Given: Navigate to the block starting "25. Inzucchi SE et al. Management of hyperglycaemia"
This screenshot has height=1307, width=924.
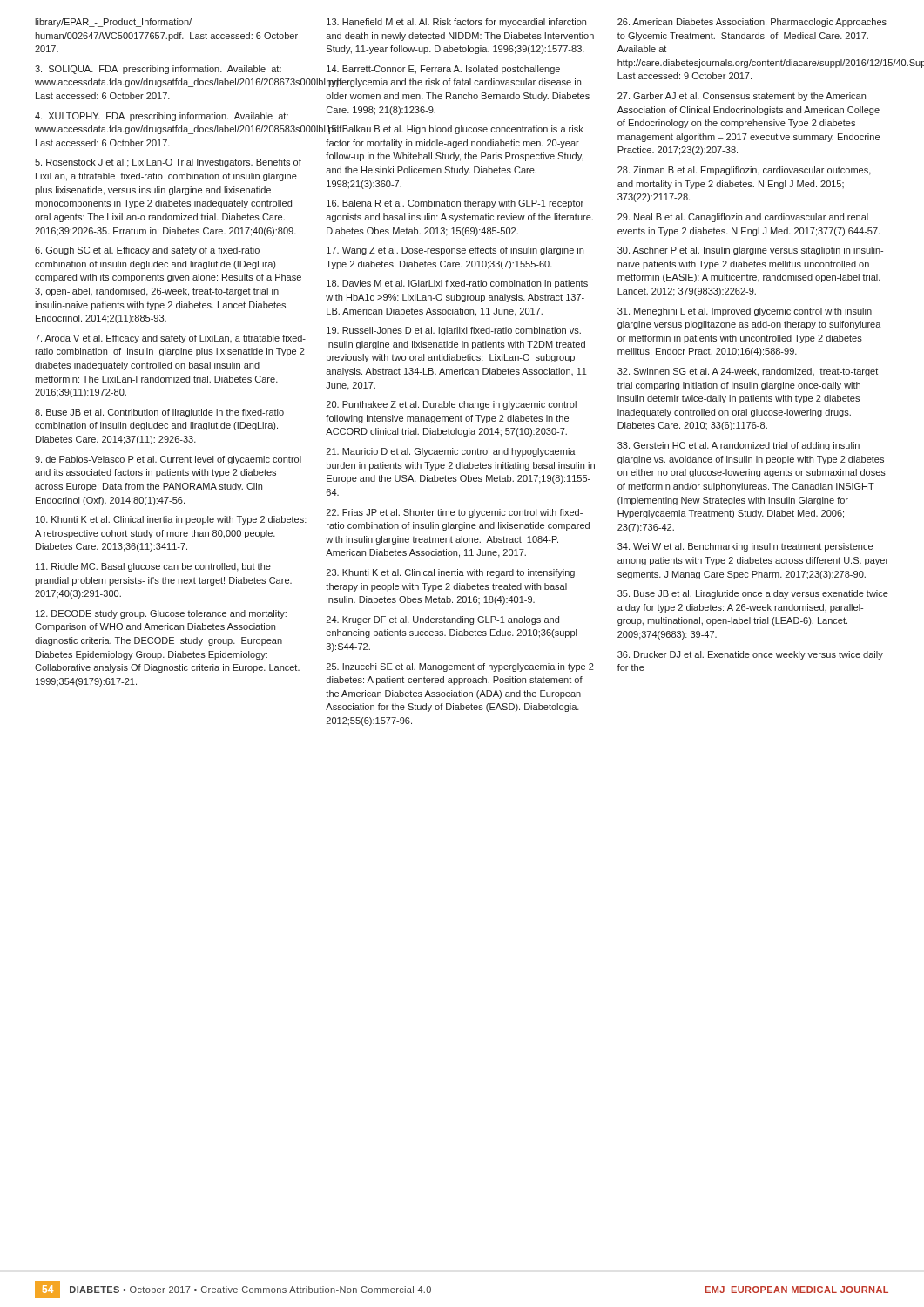Looking at the screenshot, I should [460, 693].
